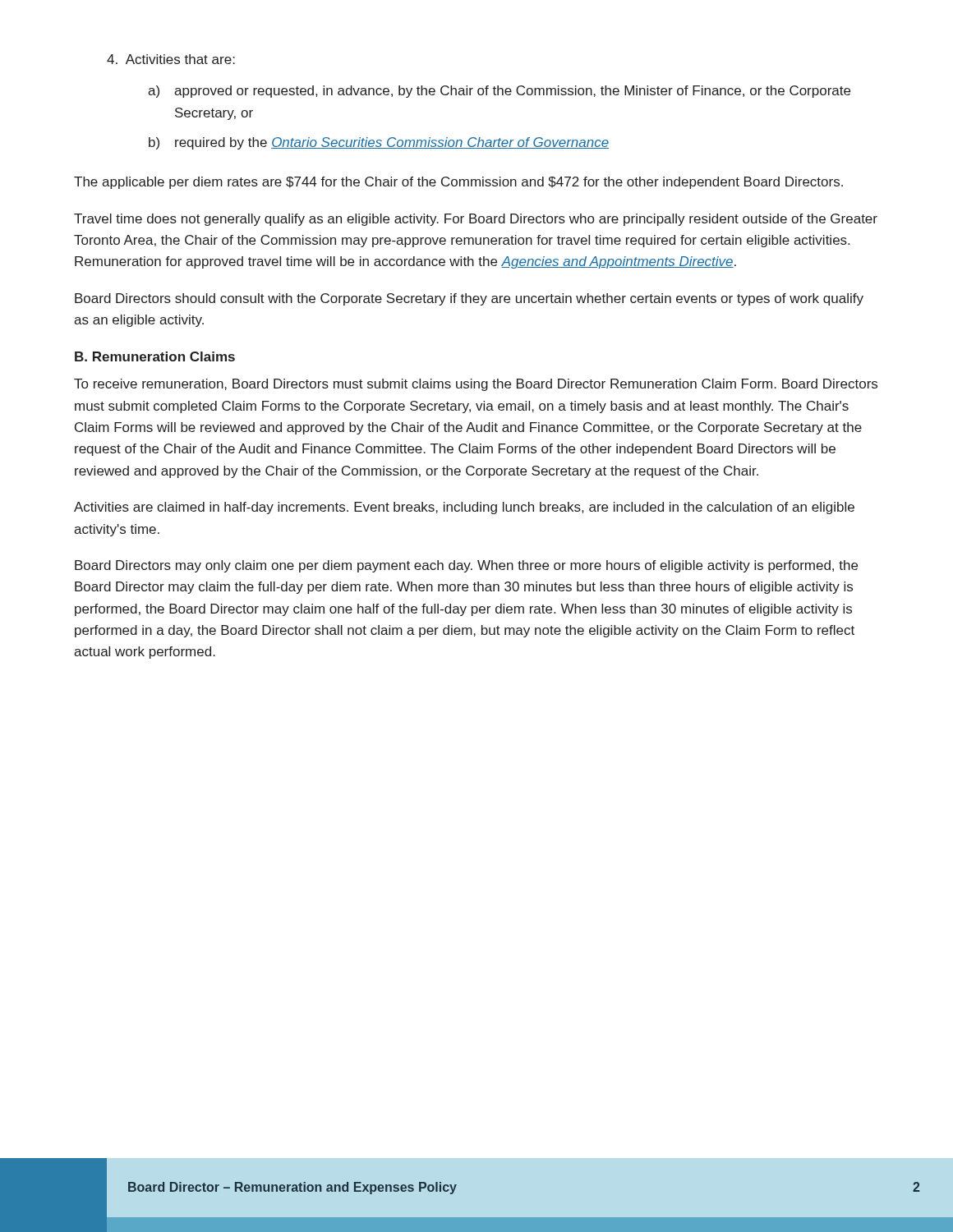Click the passage that begins "Activities are claimed in half-day"
The width and height of the screenshot is (953, 1232).
(464, 518)
